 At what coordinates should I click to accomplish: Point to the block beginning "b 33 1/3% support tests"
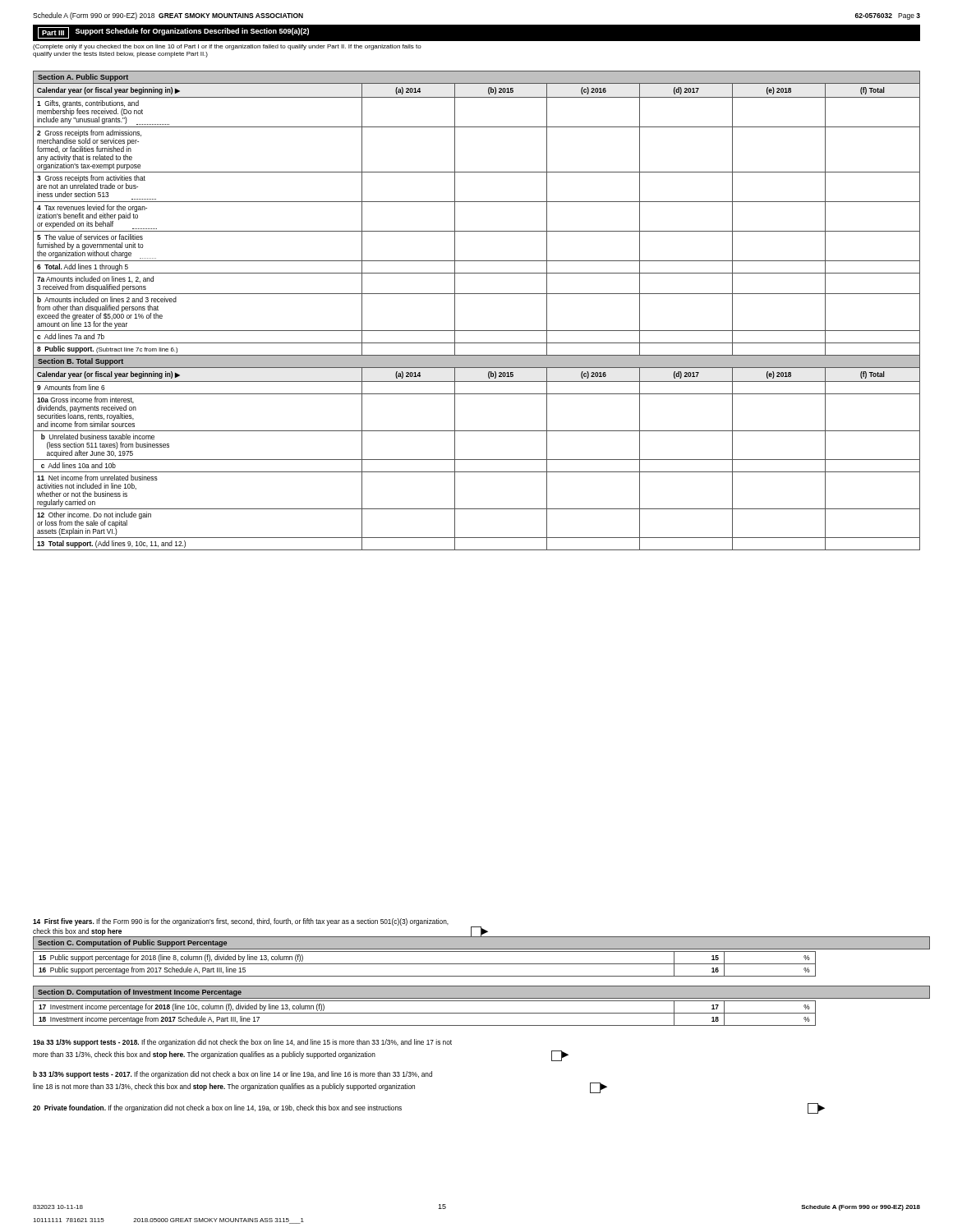pos(320,1082)
